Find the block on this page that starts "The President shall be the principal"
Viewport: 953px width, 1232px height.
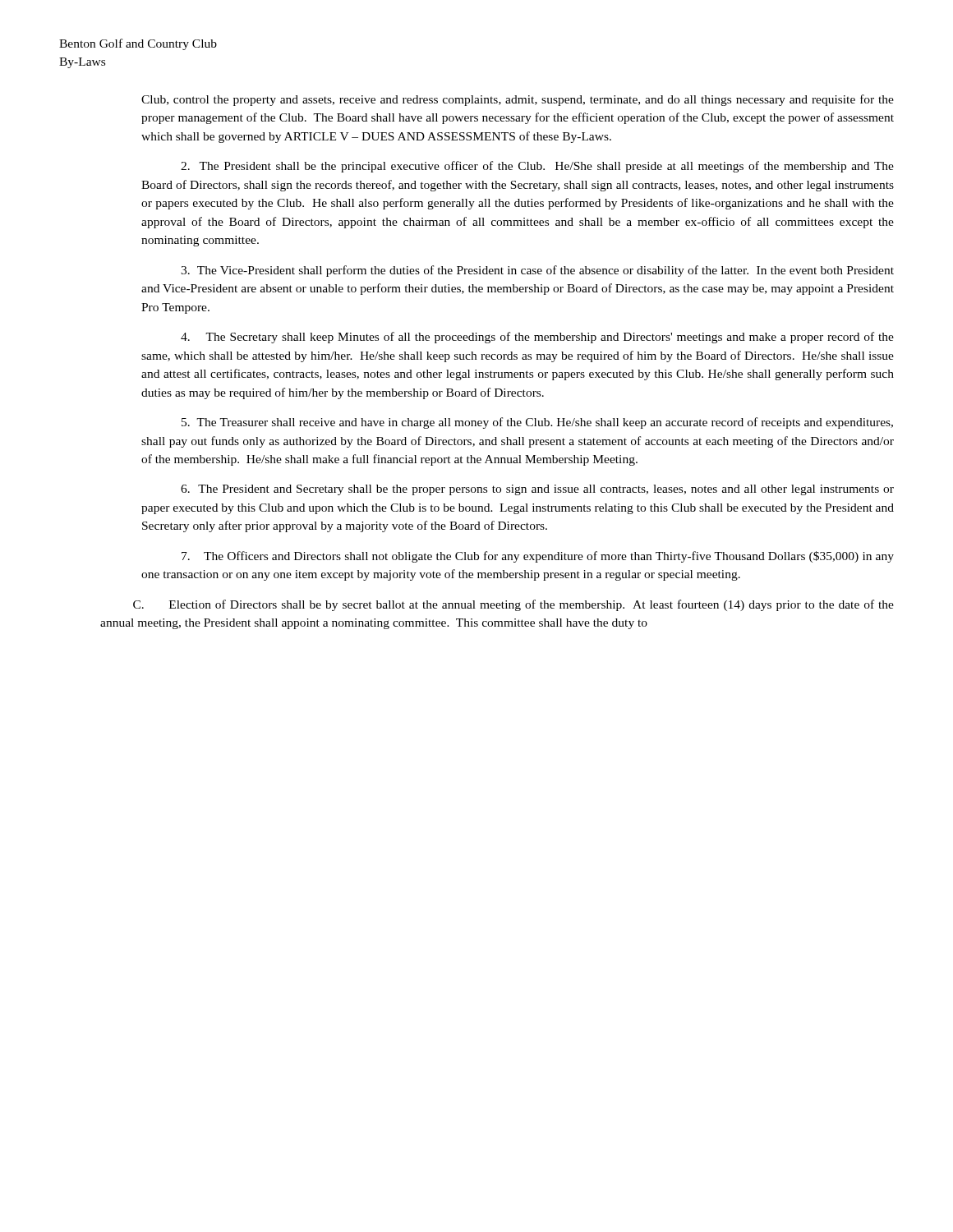pyautogui.click(x=518, y=203)
